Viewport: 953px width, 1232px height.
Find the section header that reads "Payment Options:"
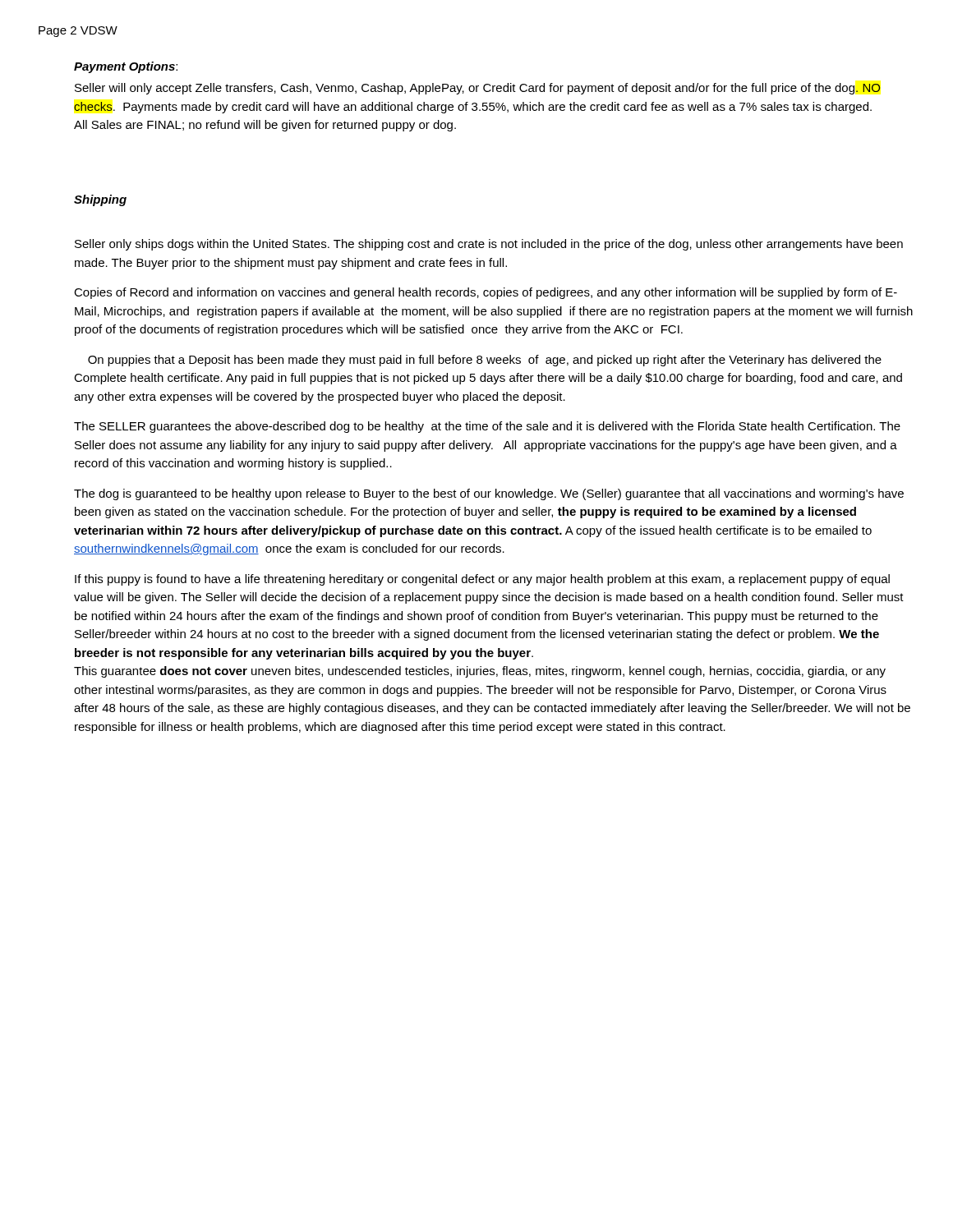126,66
